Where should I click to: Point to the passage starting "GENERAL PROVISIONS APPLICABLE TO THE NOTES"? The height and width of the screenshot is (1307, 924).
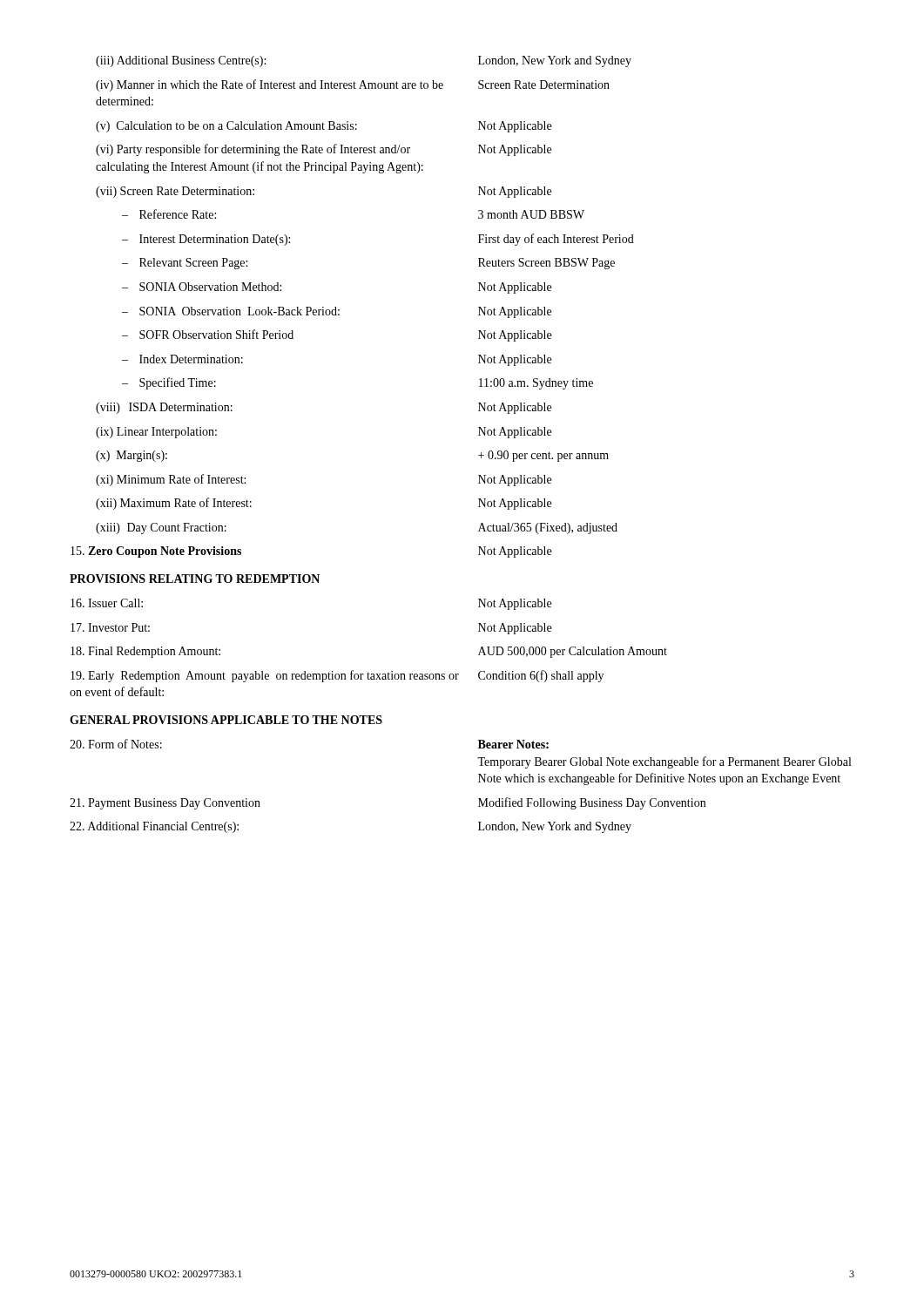(226, 720)
